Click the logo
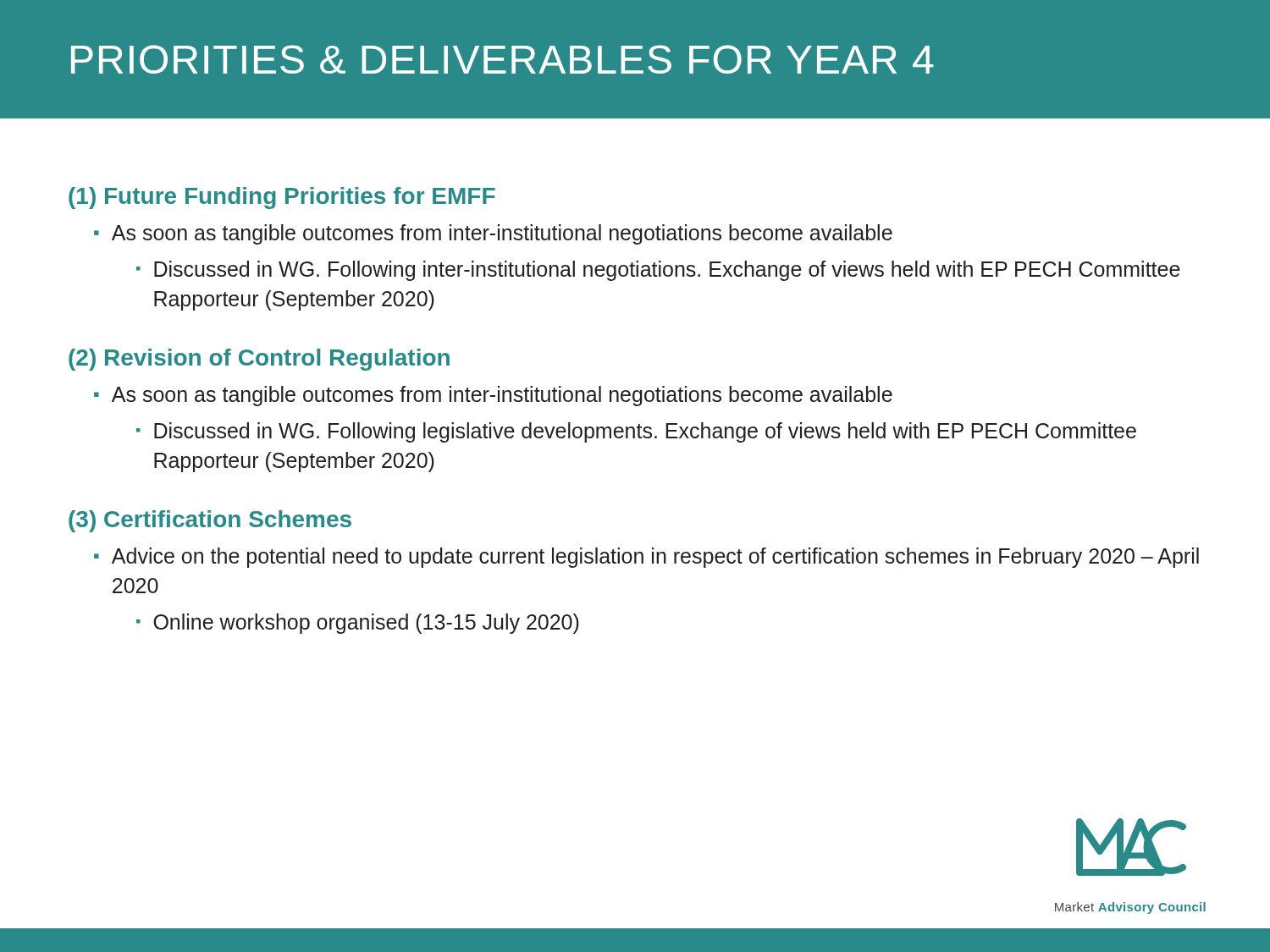1270x952 pixels. pyautogui.click(x=1130, y=859)
